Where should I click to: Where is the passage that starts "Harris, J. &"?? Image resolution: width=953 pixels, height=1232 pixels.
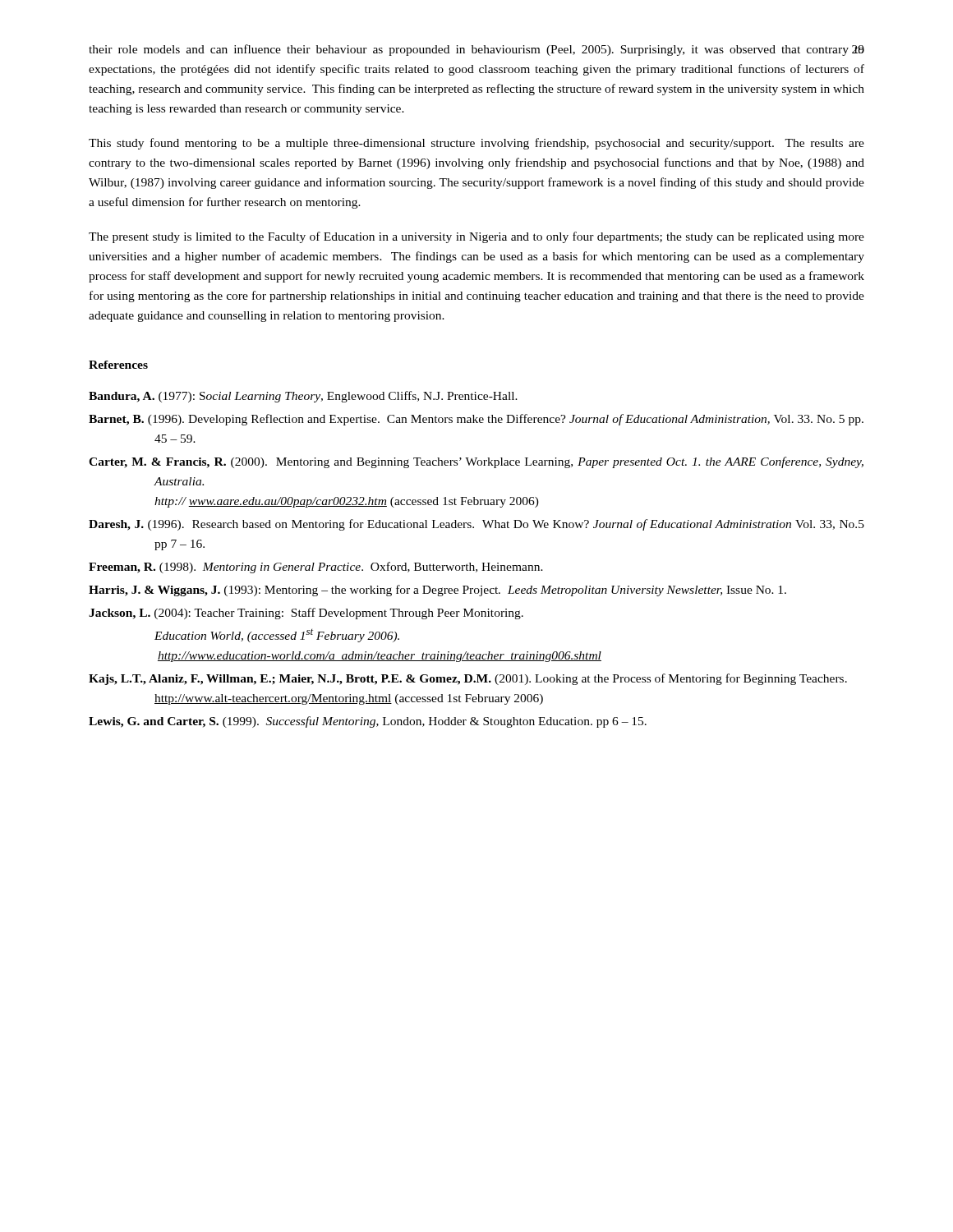coord(438,590)
